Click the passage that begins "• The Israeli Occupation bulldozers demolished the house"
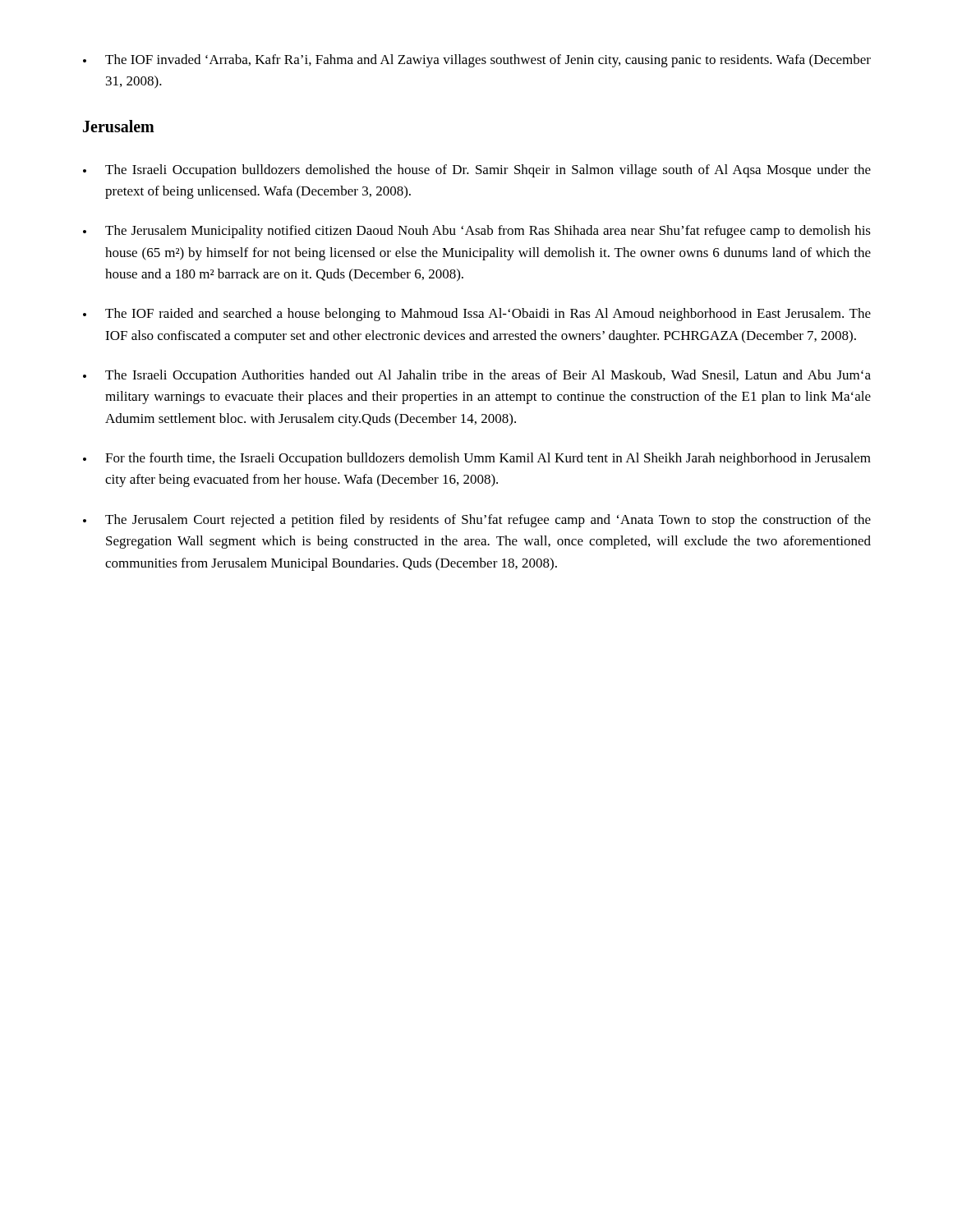Viewport: 953px width, 1232px height. [x=476, y=181]
